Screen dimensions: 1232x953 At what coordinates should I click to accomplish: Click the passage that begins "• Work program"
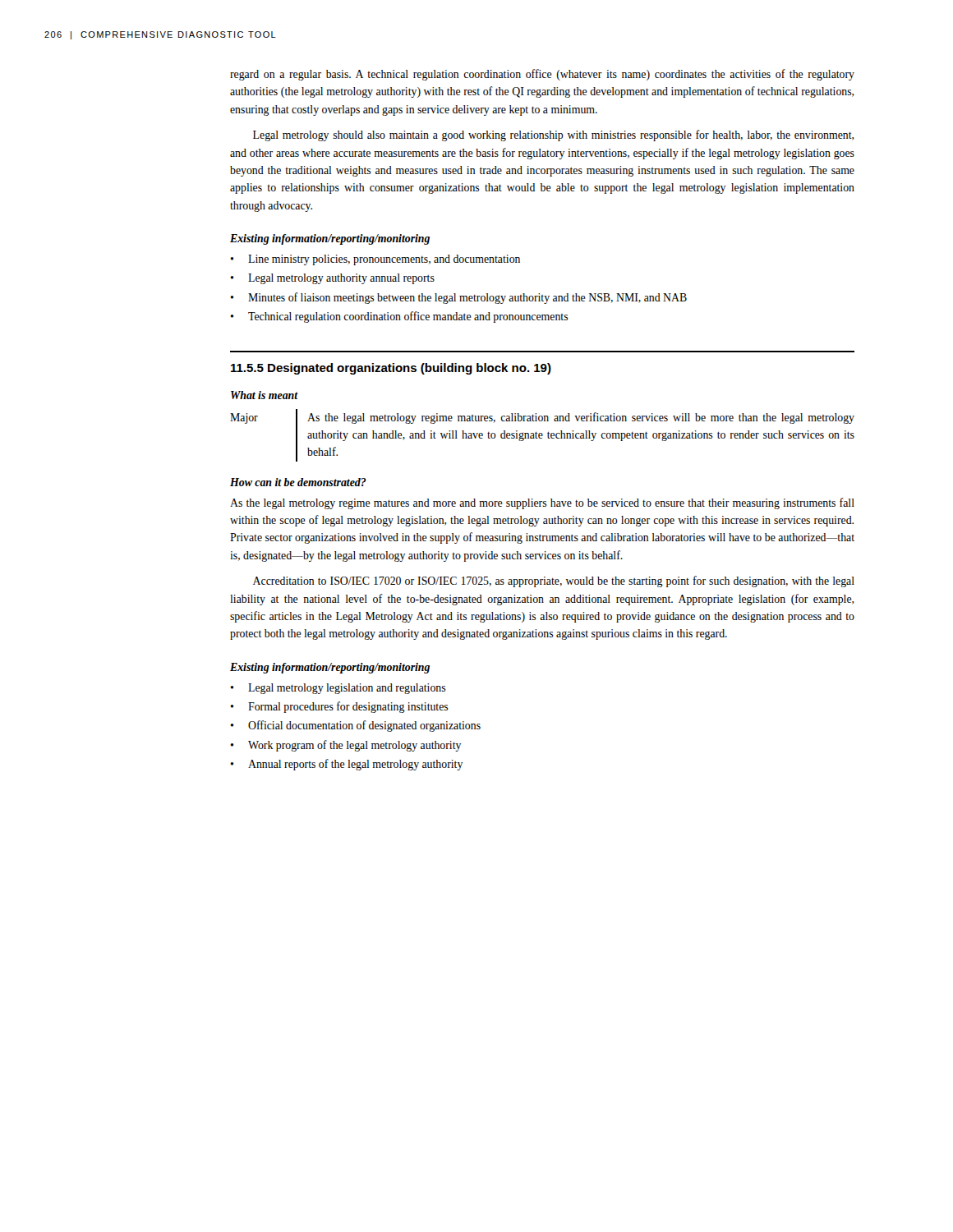(345, 746)
